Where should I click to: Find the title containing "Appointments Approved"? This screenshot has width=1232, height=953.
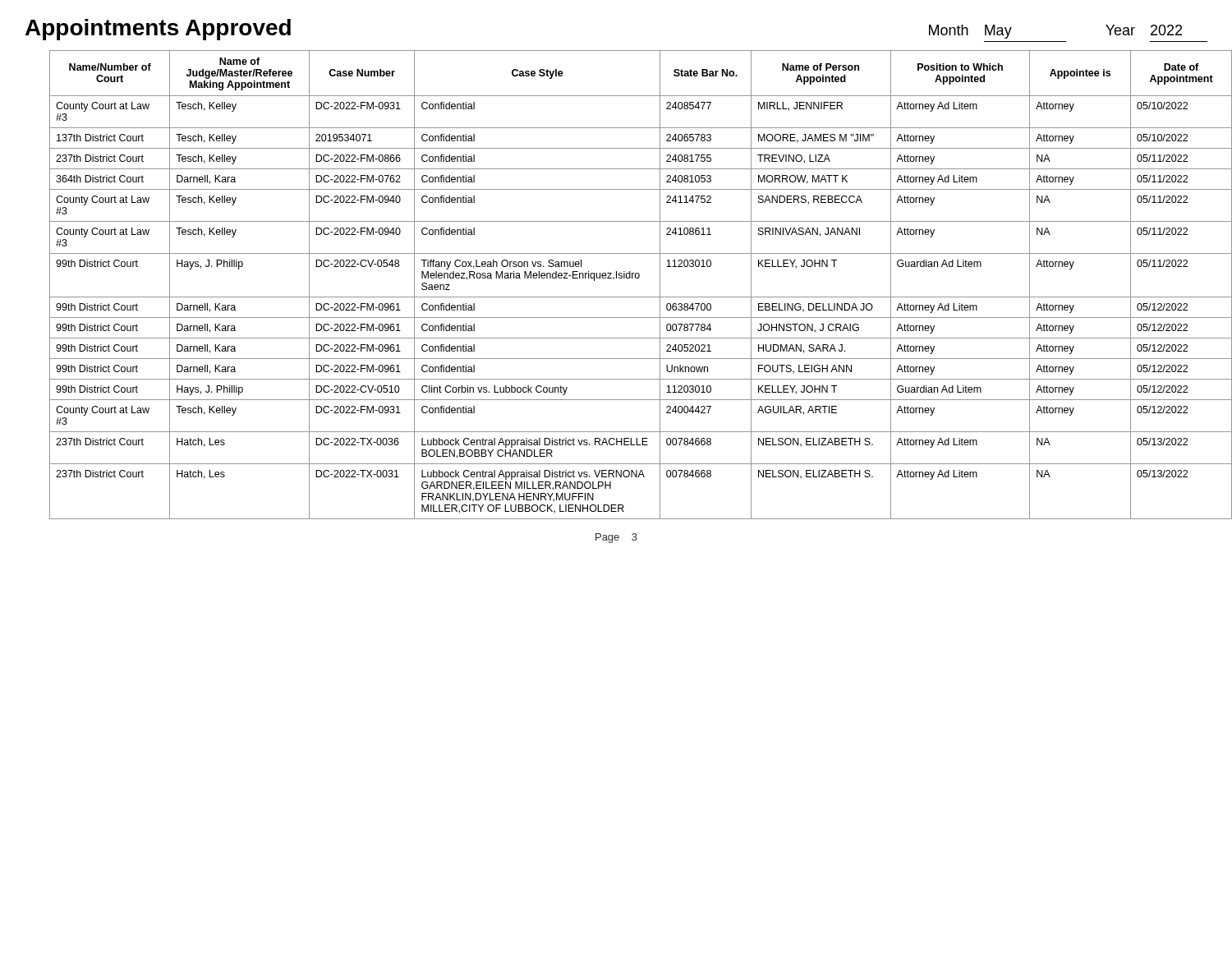point(158,27)
